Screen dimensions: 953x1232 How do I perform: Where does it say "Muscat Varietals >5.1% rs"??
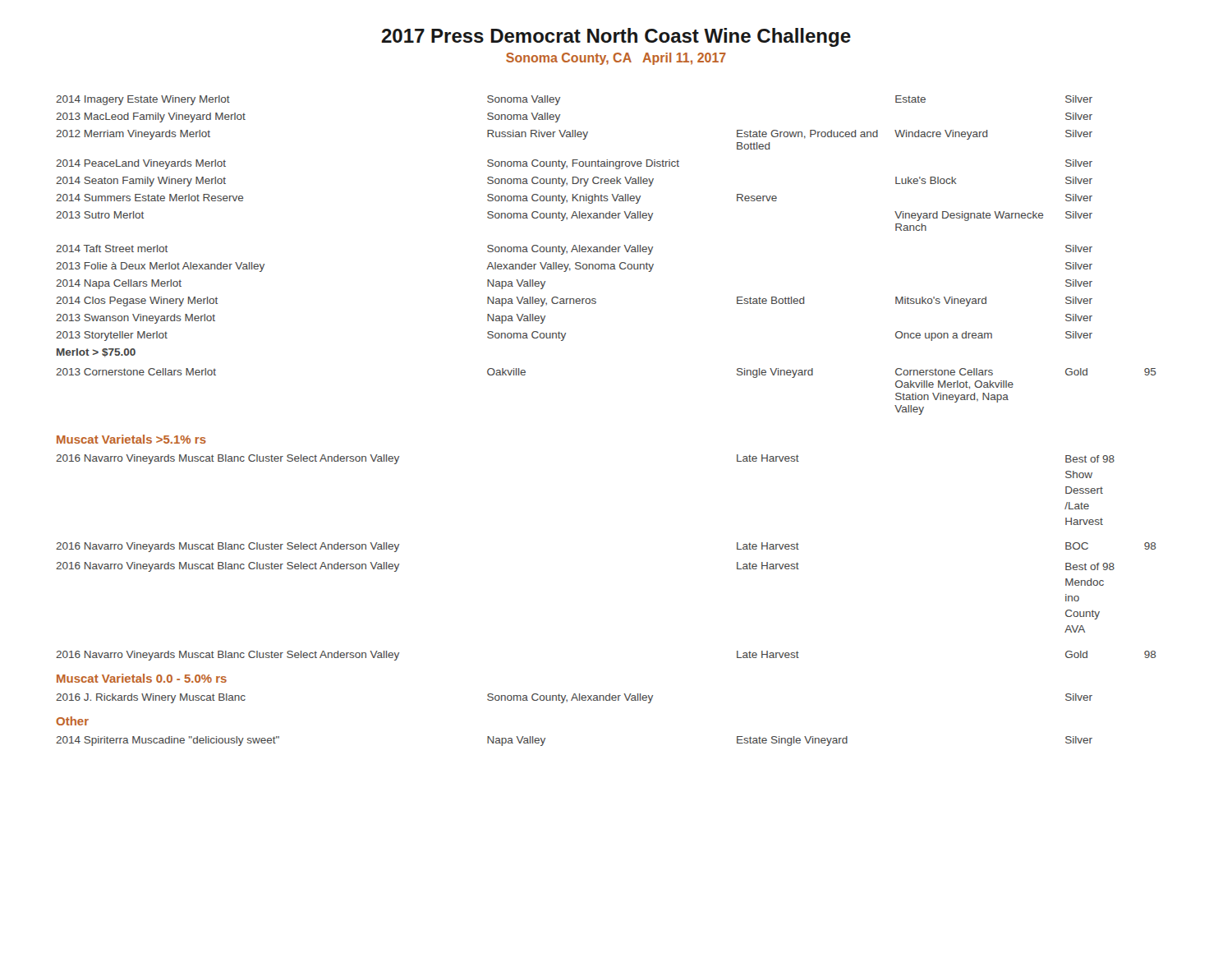pos(131,439)
